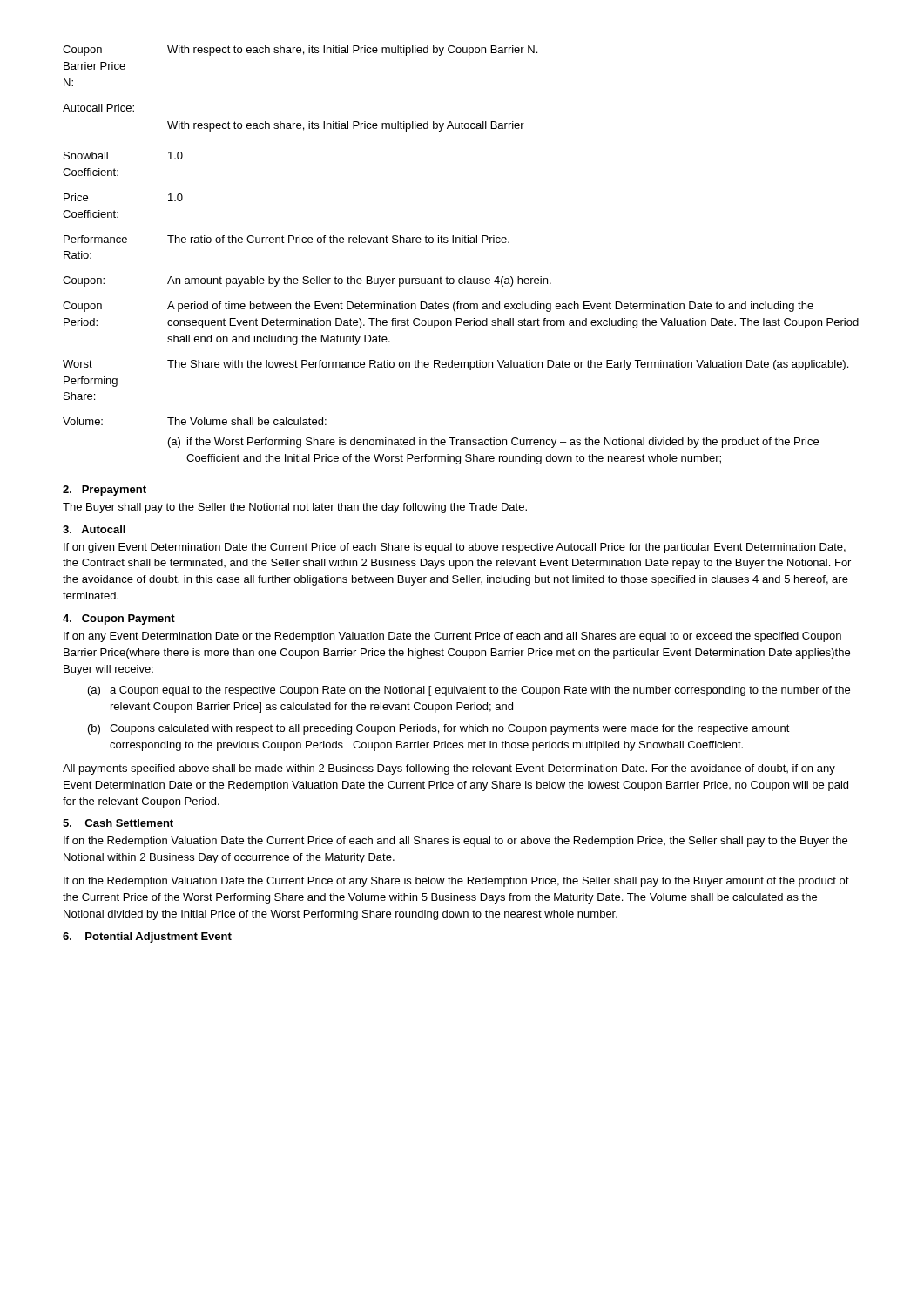Click the passage that begins "PerformanceRatio: The ratio"
924x1307 pixels.
click(x=462, y=248)
